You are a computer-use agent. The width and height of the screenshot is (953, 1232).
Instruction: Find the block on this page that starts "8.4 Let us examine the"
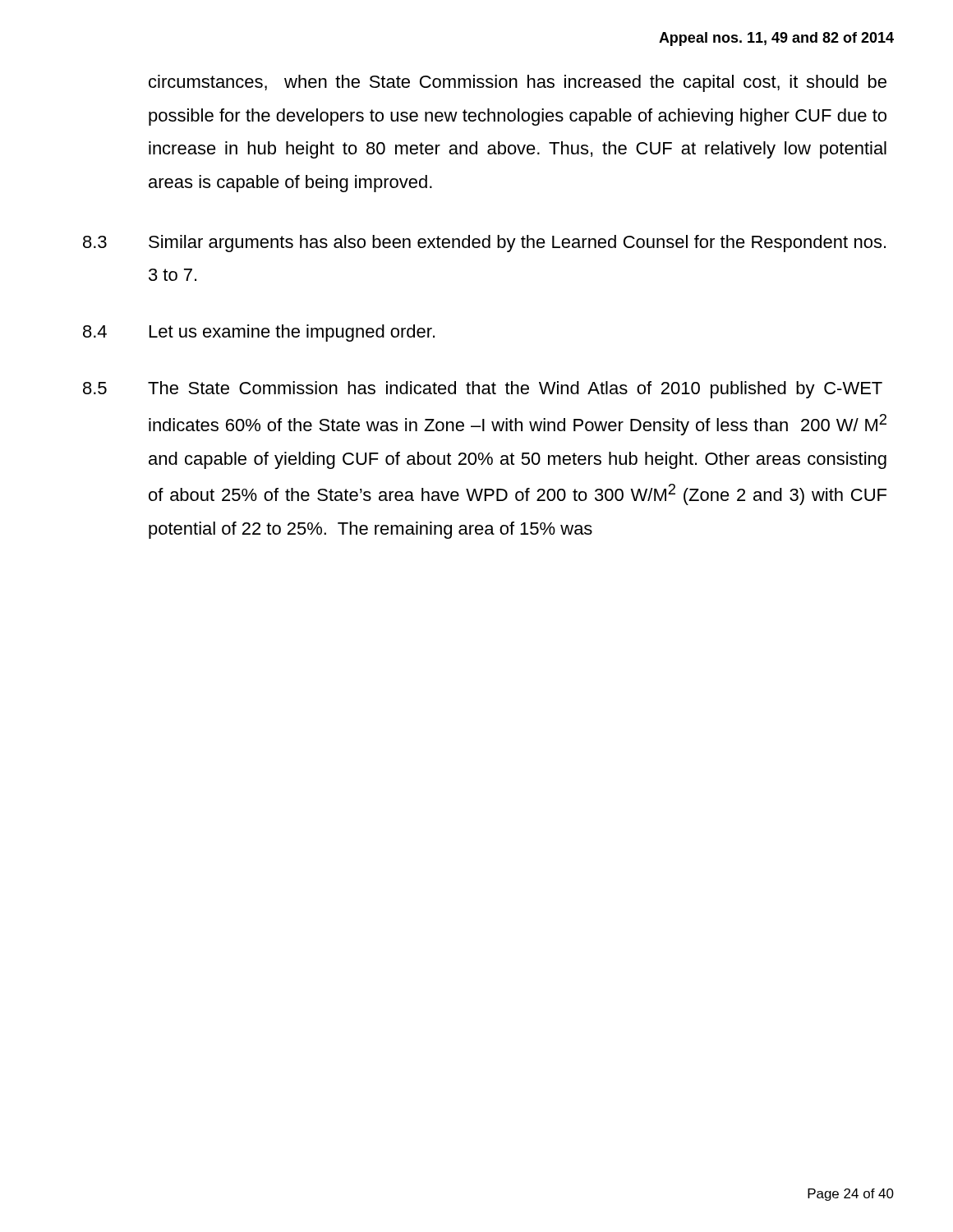click(x=259, y=333)
